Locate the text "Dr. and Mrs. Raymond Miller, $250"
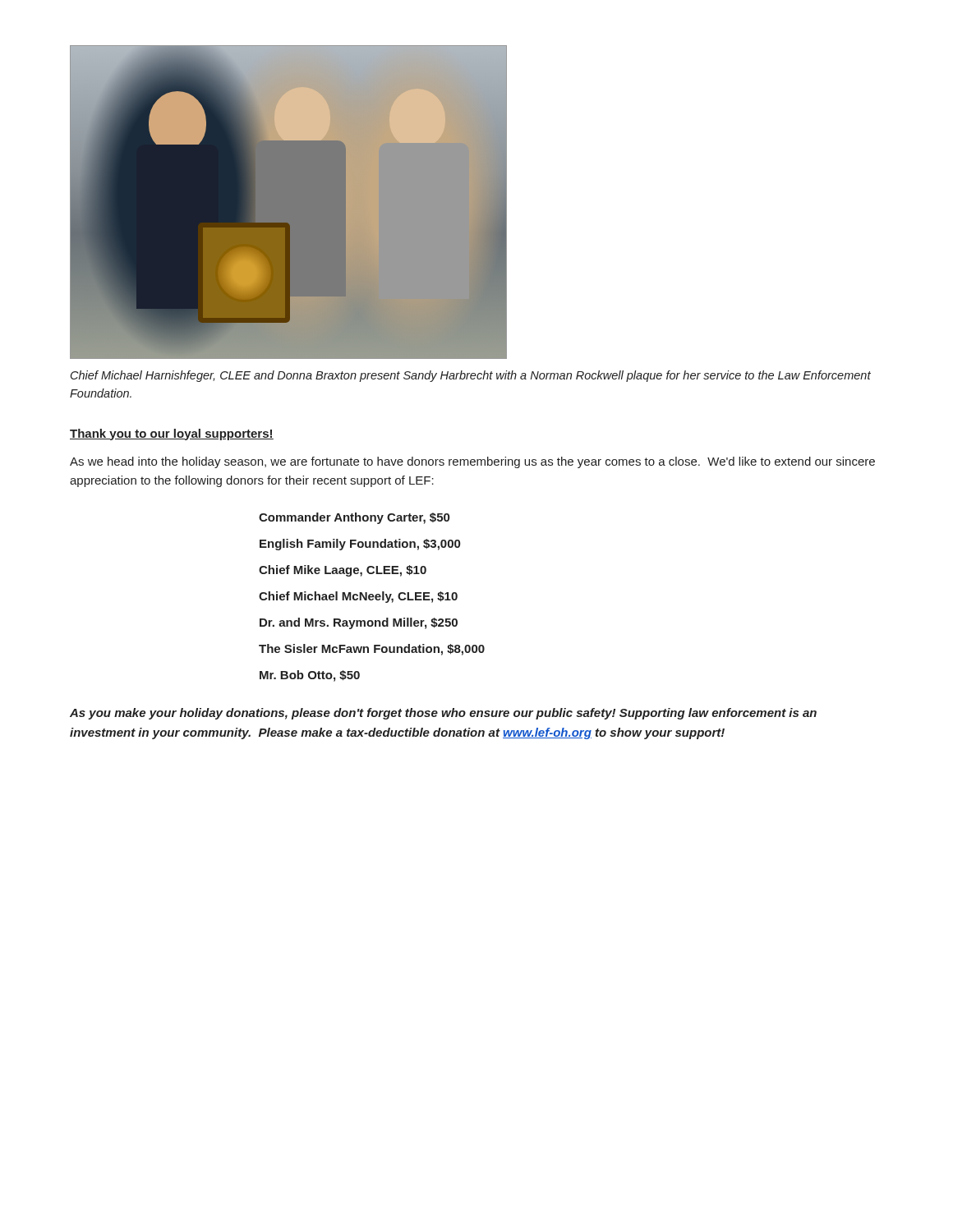Viewport: 953px width, 1232px height. click(x=358, y=622)
